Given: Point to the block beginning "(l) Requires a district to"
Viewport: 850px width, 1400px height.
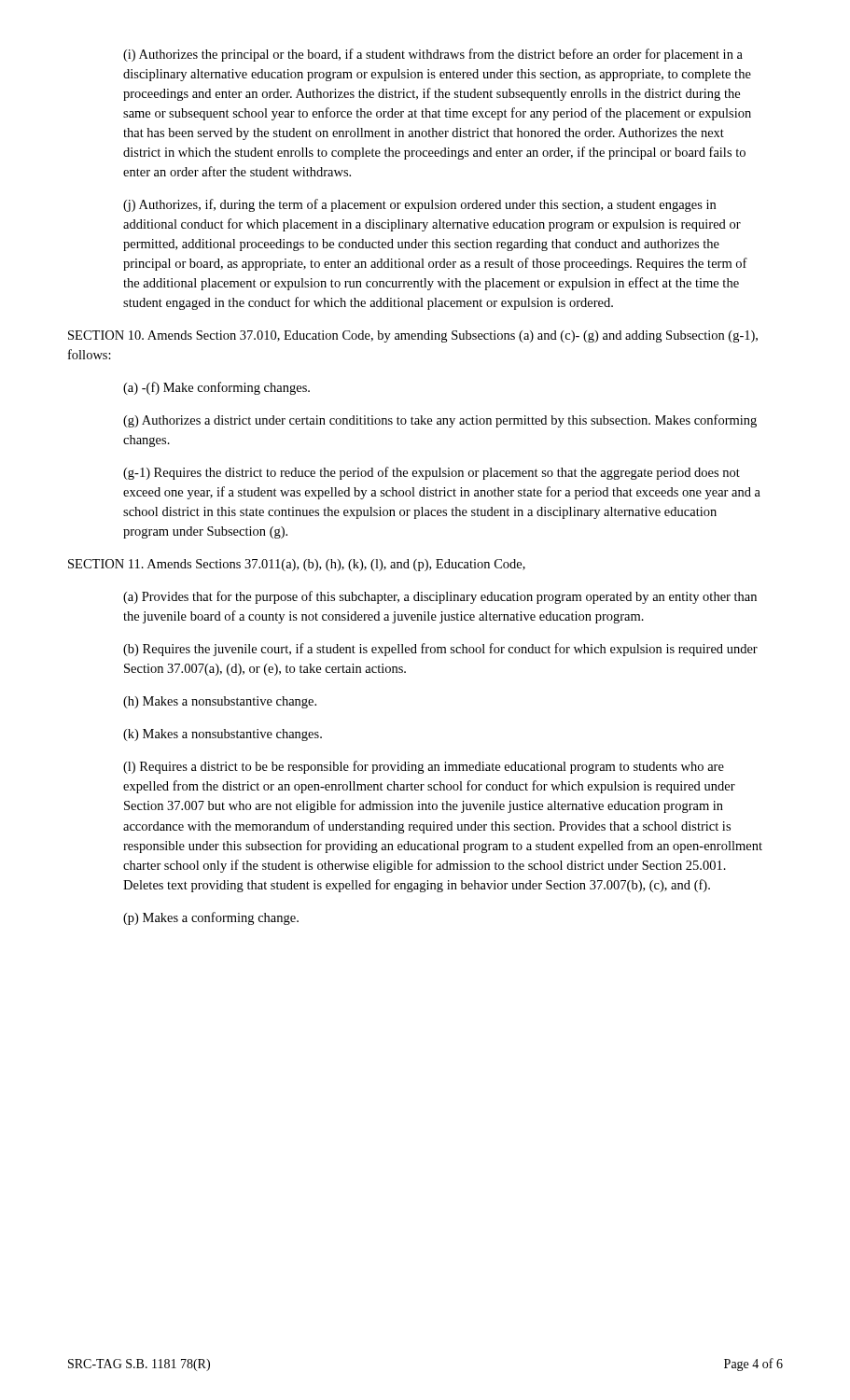Looking at the screenshot, I should point(443,826).
